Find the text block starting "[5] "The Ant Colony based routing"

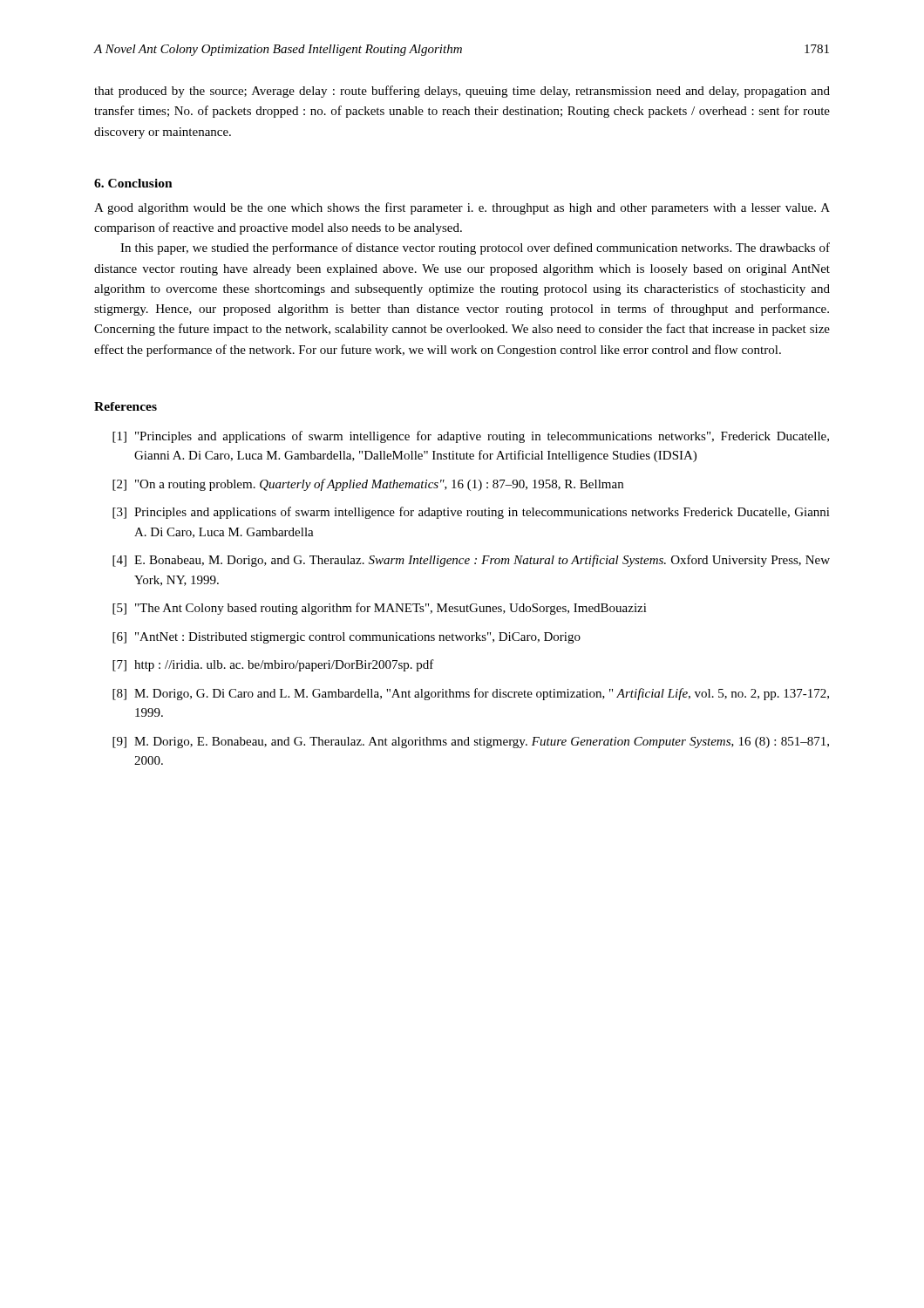point(462,608)
